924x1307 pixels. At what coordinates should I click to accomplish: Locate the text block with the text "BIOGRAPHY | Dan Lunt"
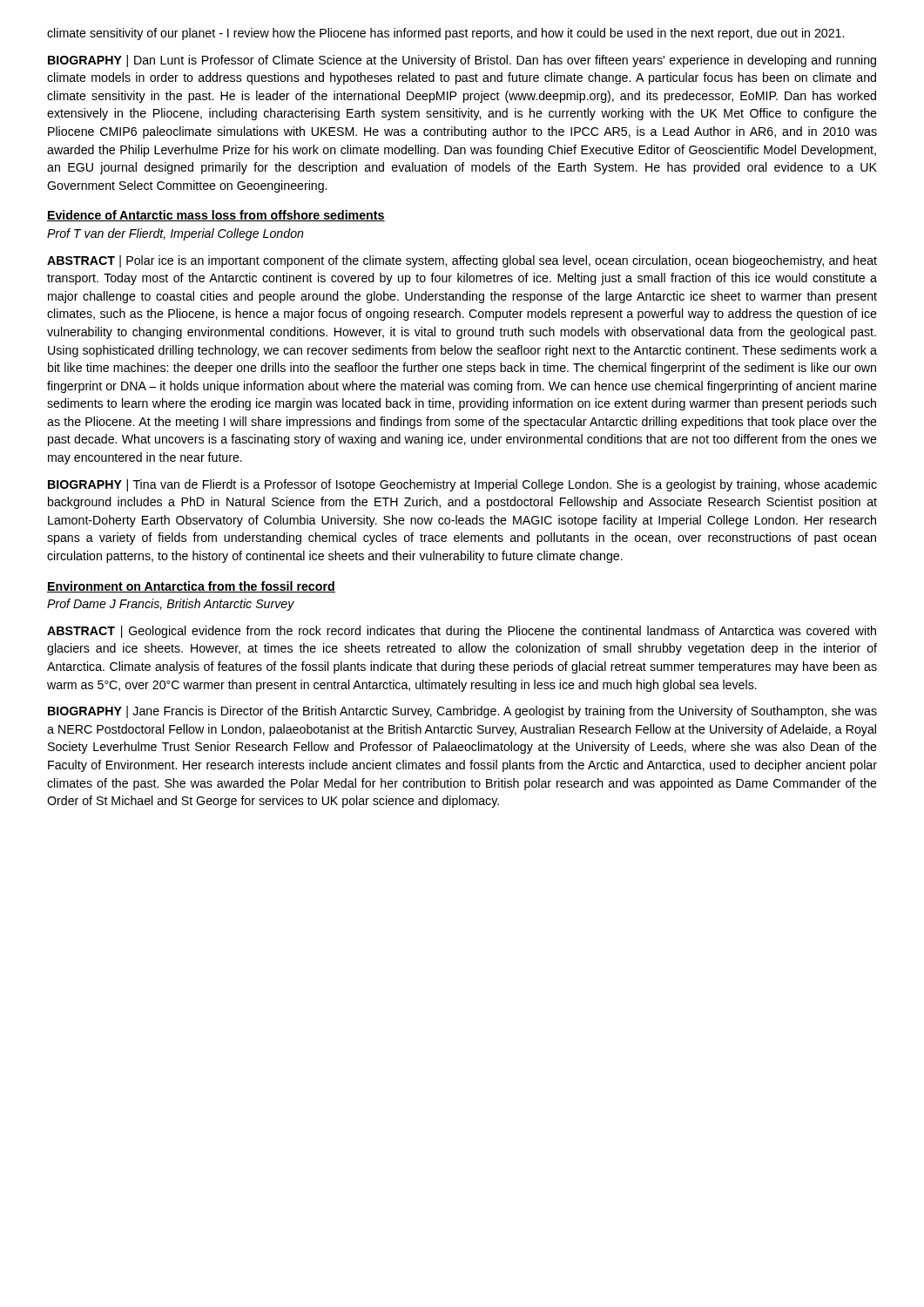[x=462, y=123]
